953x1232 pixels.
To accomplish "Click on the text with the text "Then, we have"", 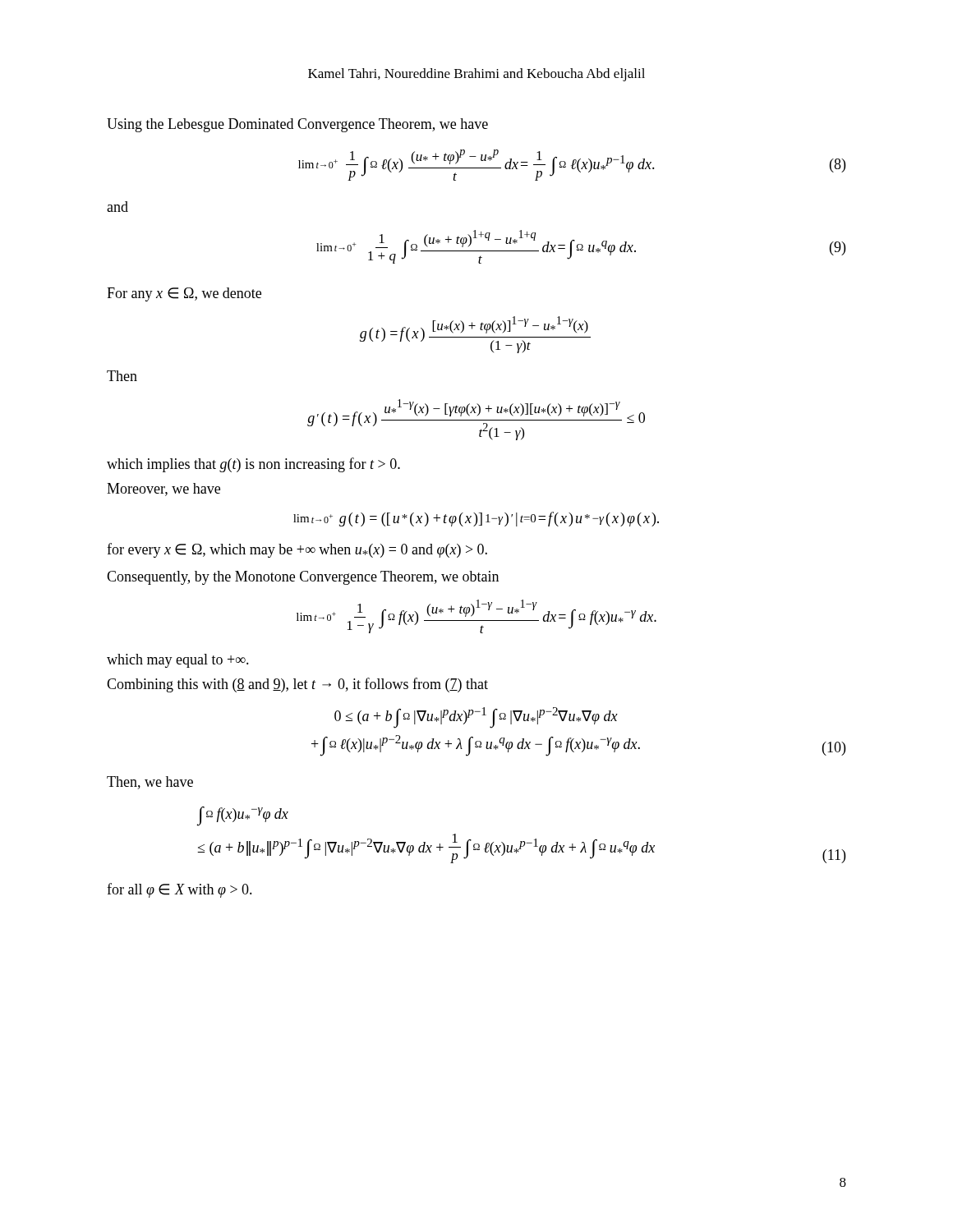I will (x=150, y=782).
